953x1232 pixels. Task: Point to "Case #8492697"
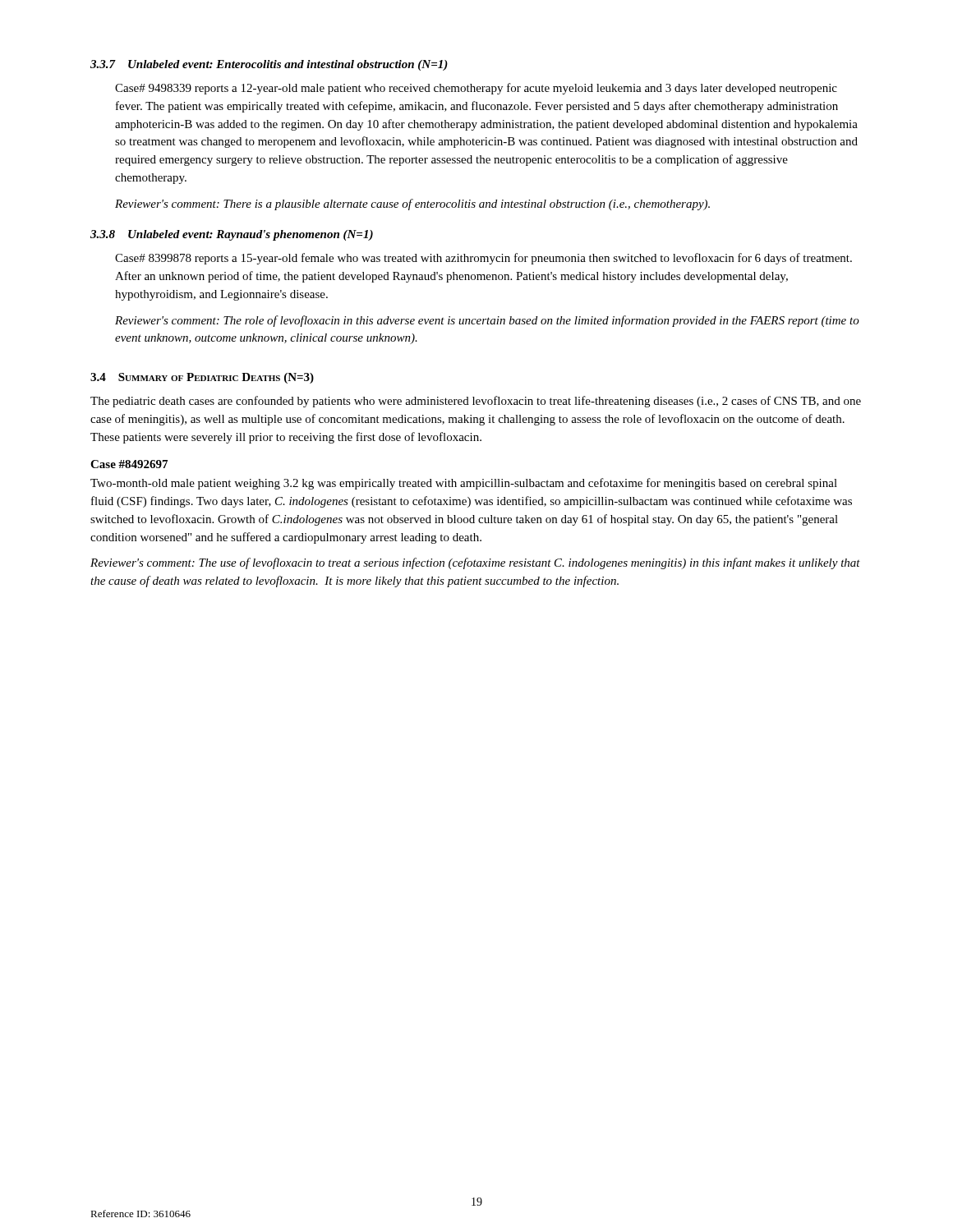[129, 464]
